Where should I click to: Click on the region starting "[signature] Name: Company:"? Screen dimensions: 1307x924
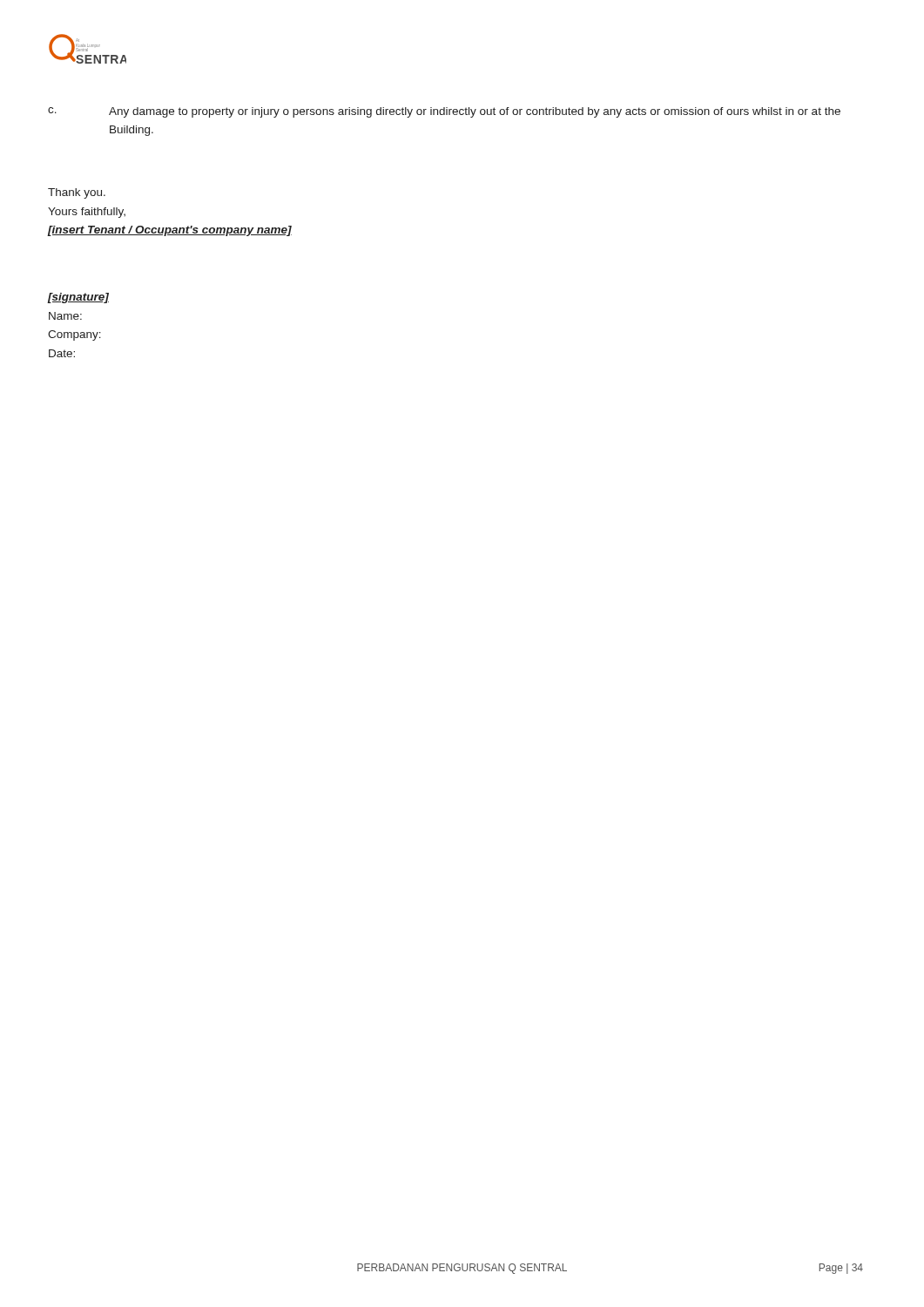78,325
